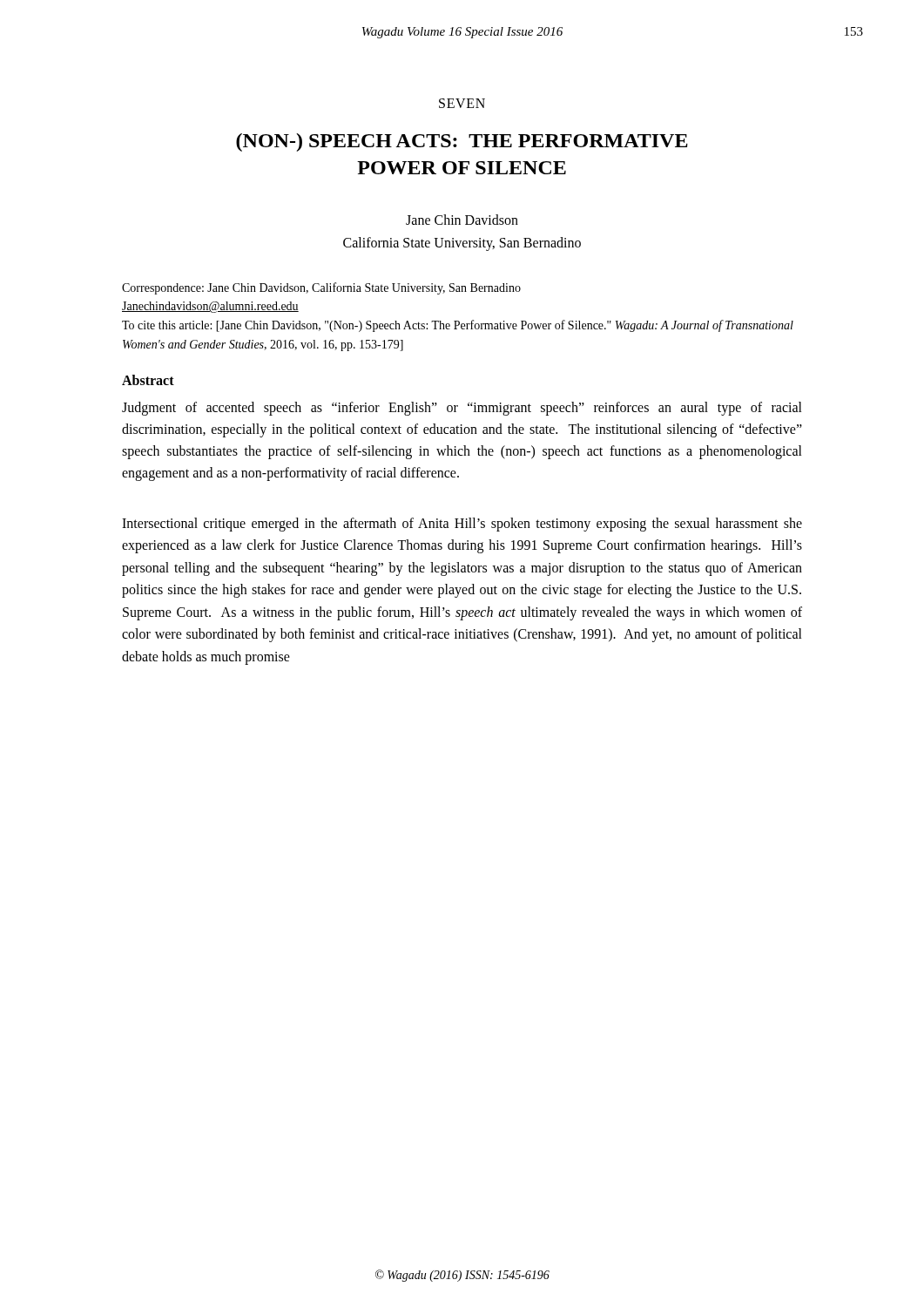The width and height of the screenshot is (924, 1307).
Task: Find "(NON-) SPEECH ACTS: THE PERFORMATIVEPOWER OF SILENCE" on this page
Action: coord(462,154)
